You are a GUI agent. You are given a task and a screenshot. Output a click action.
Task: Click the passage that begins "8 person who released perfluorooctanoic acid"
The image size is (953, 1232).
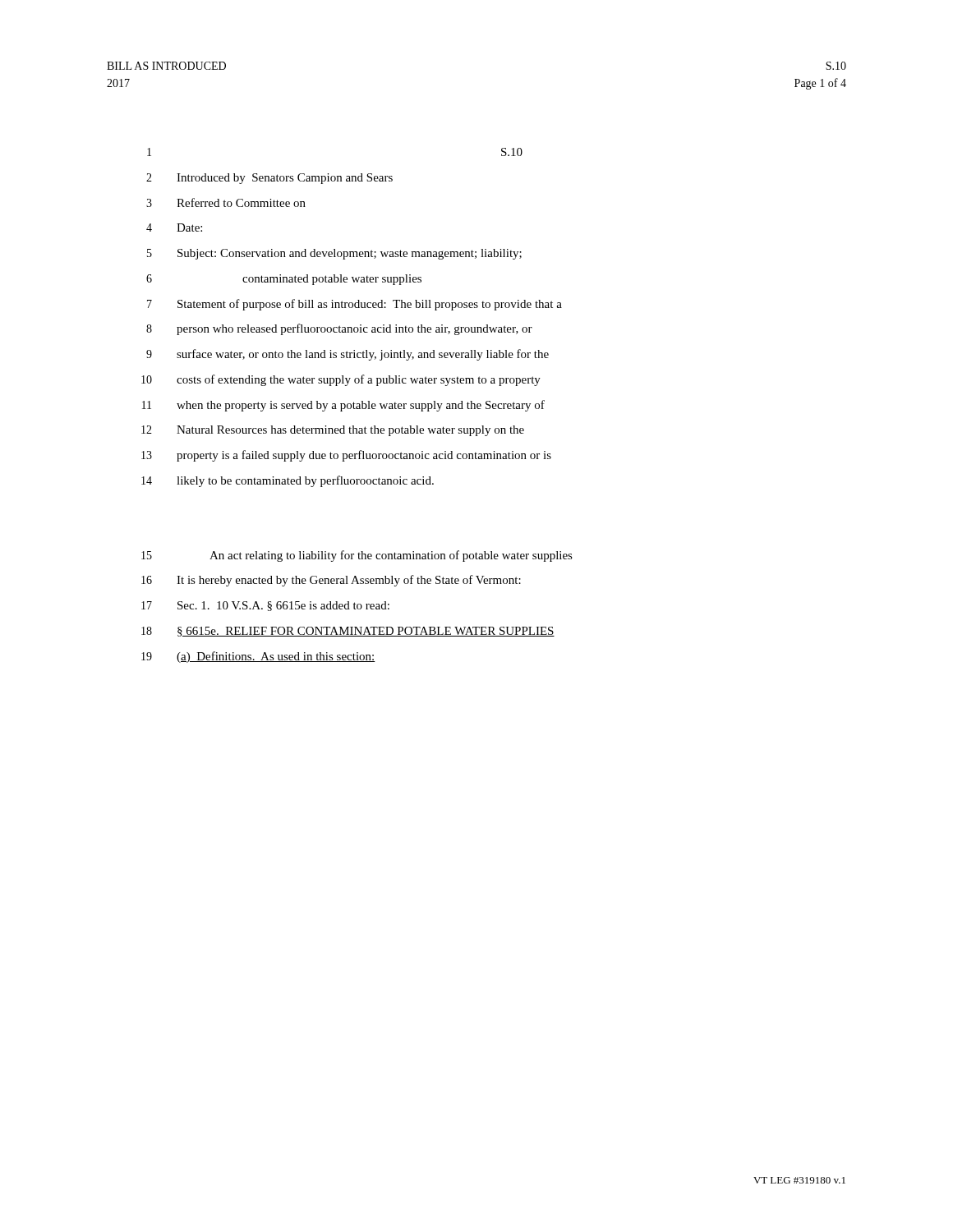click(476, 329)
